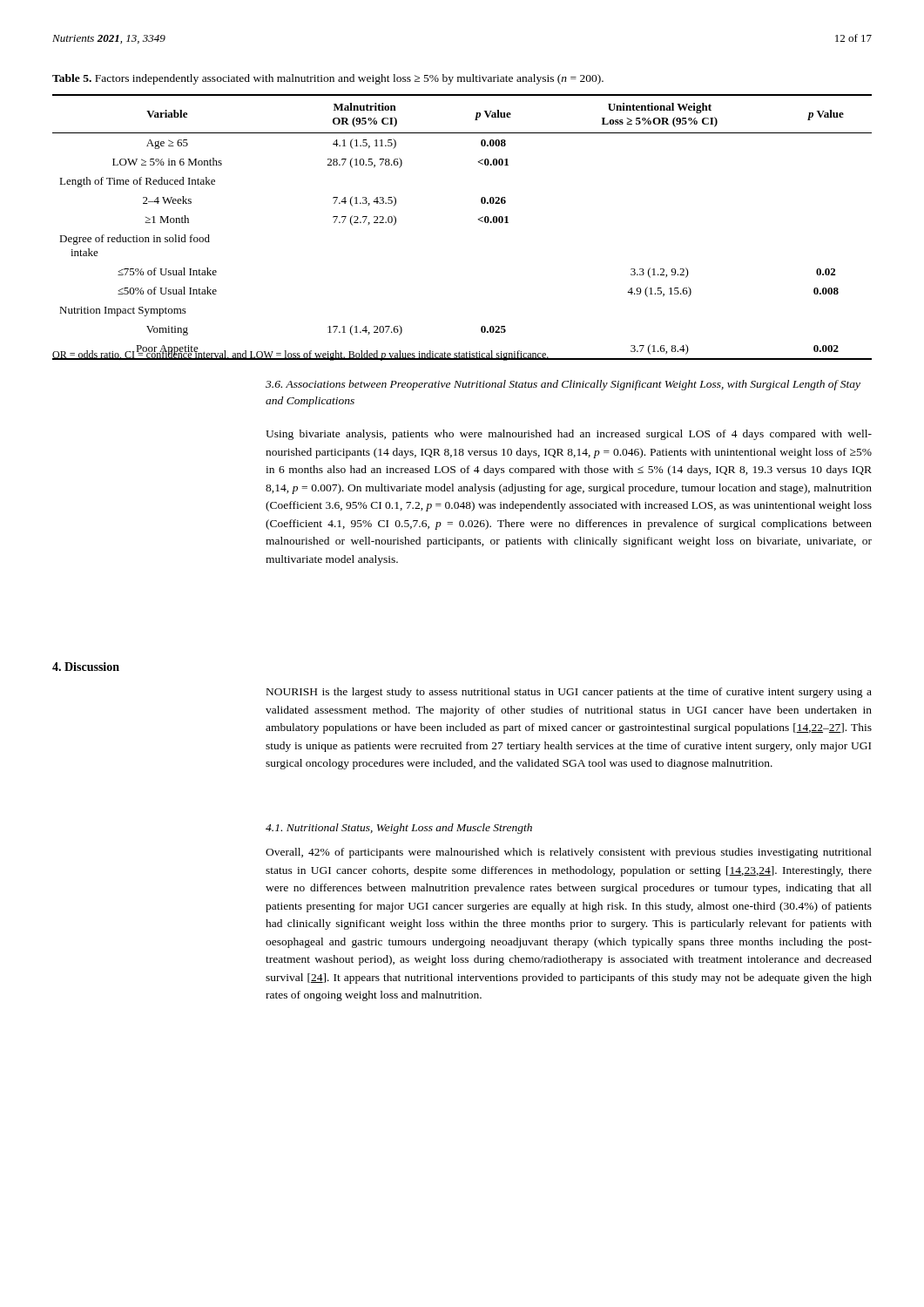Locate the text block starting "4. Discussion"

tap(86, 667)
